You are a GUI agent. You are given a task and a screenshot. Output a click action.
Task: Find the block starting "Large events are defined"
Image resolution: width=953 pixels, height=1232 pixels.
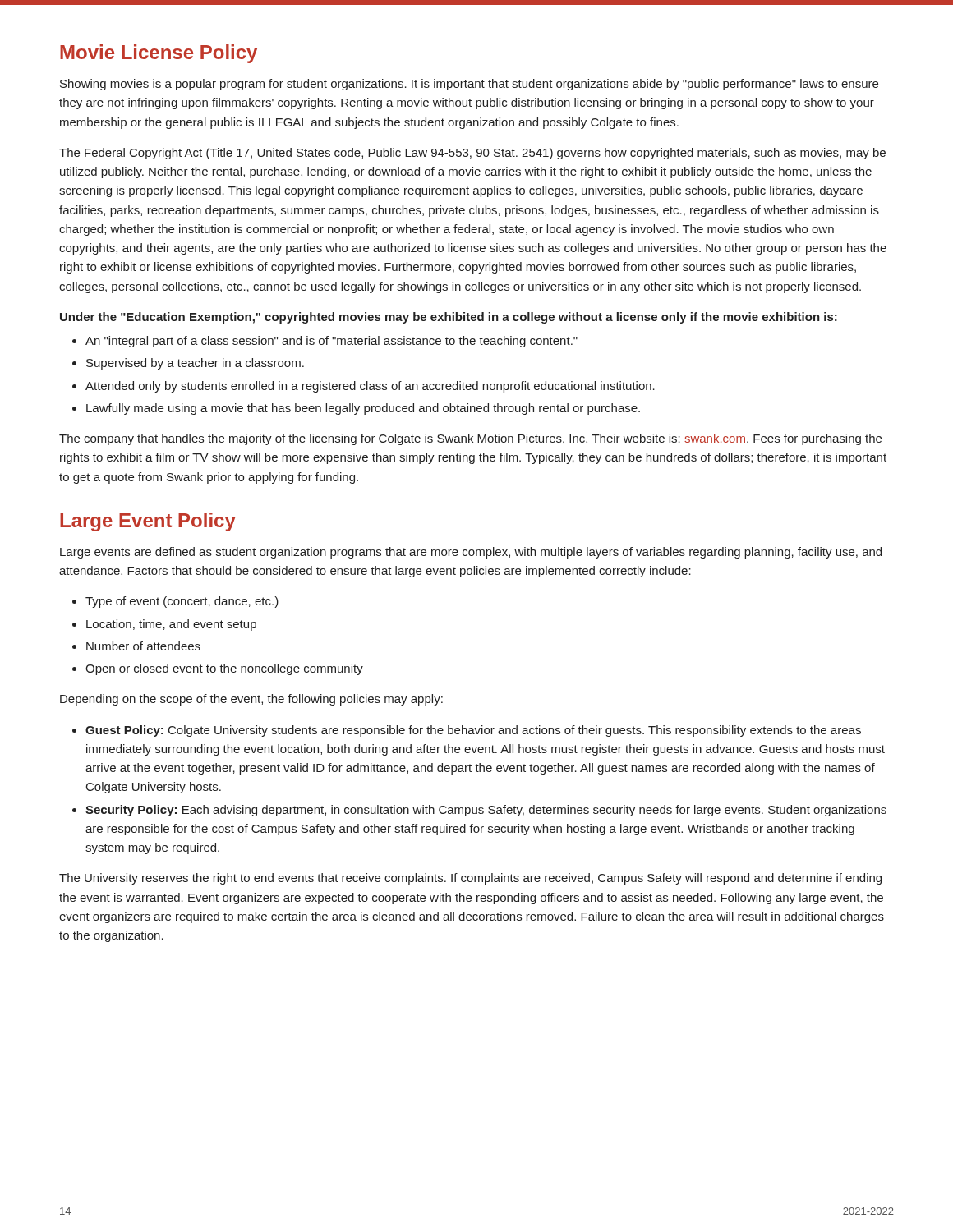(x=476, y=561)
